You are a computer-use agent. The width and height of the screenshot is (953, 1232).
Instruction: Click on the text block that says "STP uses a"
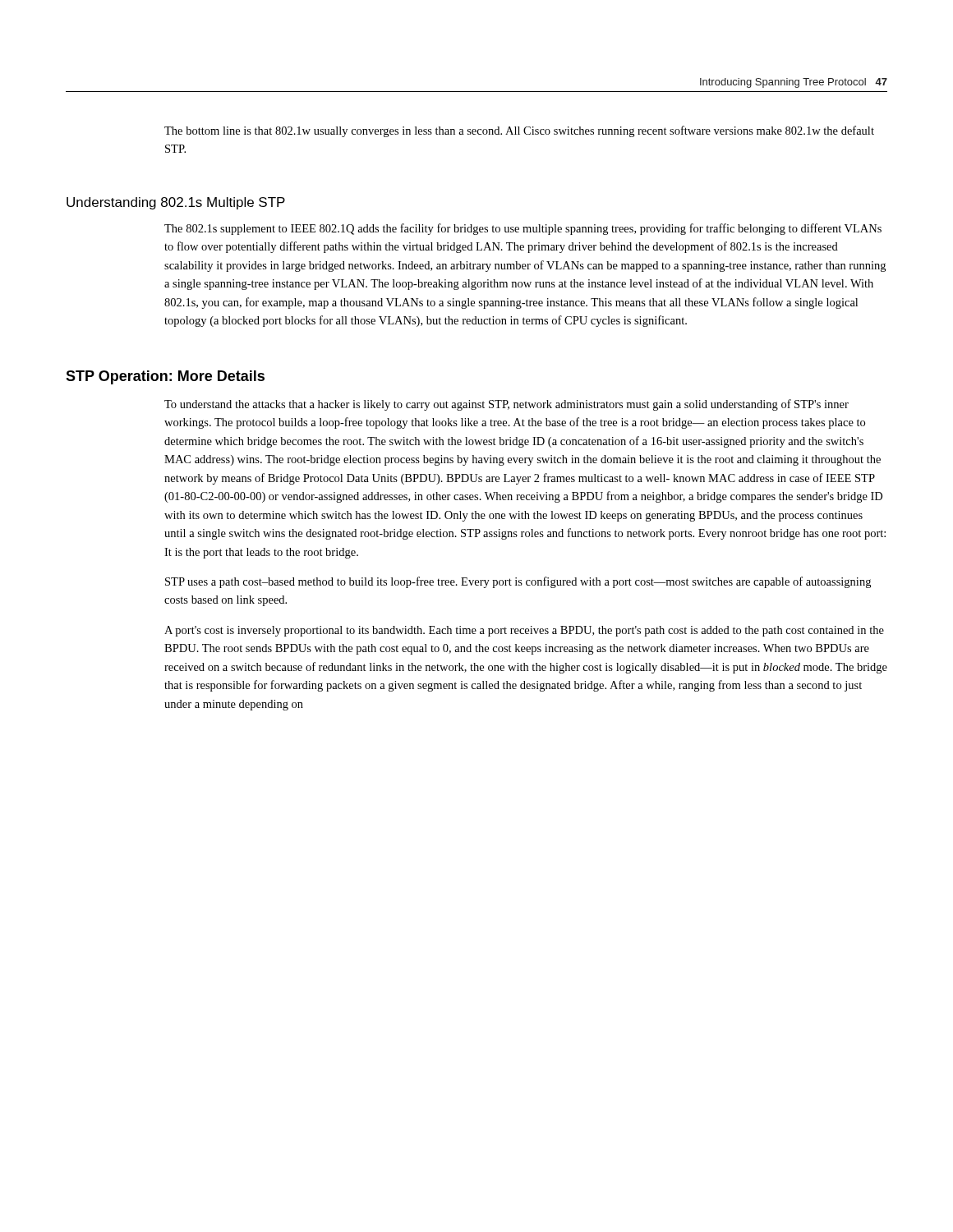tap(518, 591)
